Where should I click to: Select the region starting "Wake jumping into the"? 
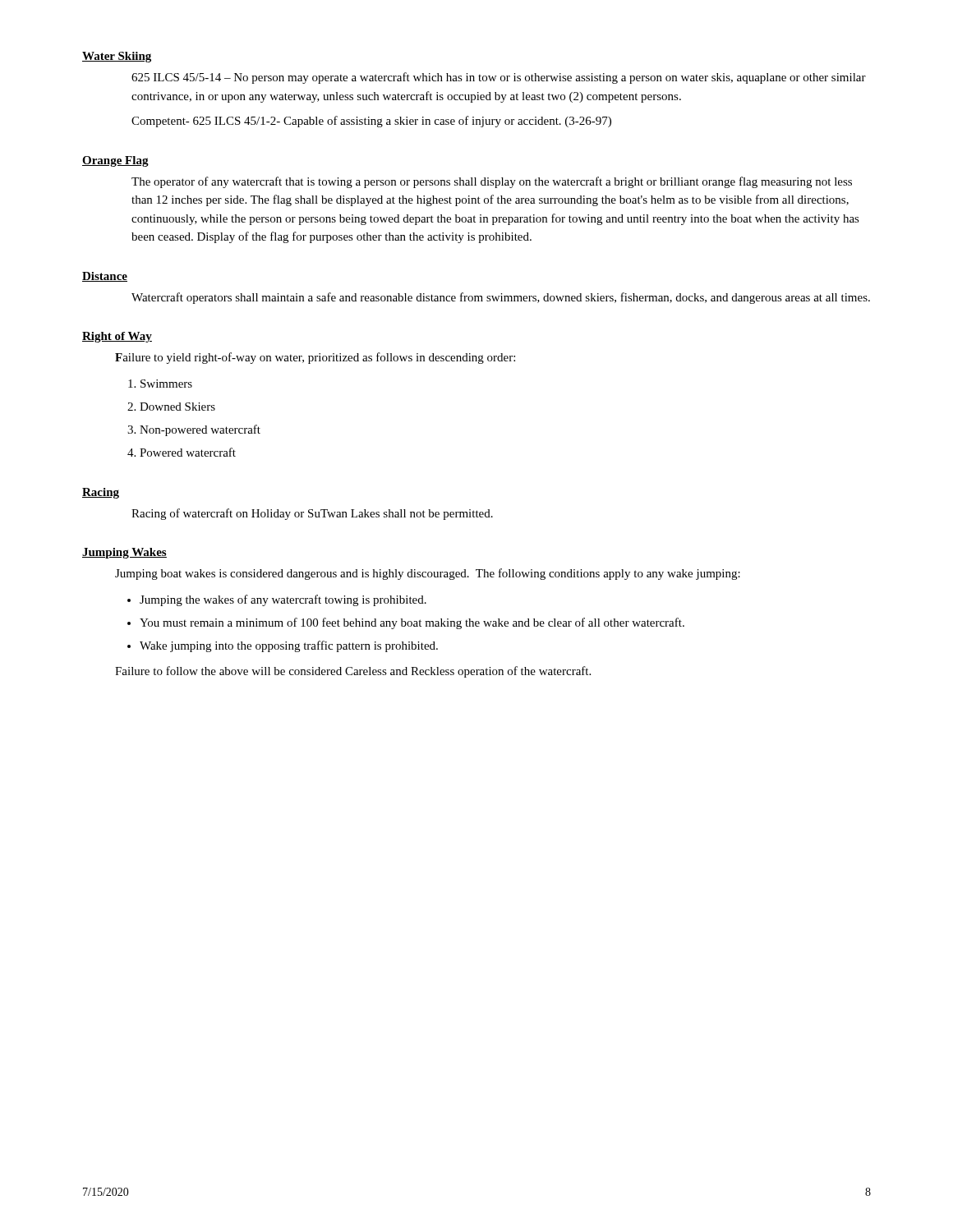pos(289,646)
